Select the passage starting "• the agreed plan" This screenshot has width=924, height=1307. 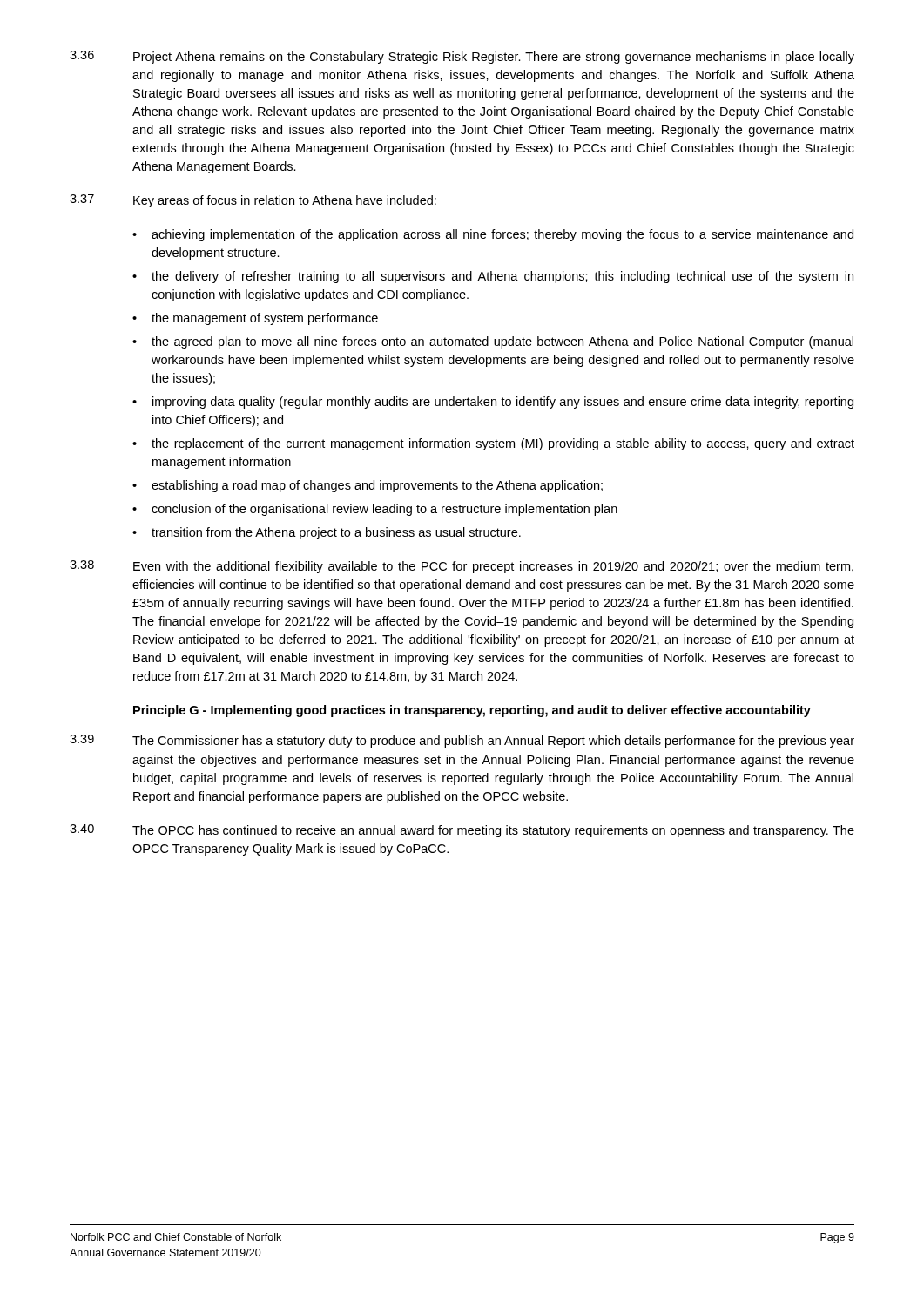pyautogui.click(x=493, y=360)
